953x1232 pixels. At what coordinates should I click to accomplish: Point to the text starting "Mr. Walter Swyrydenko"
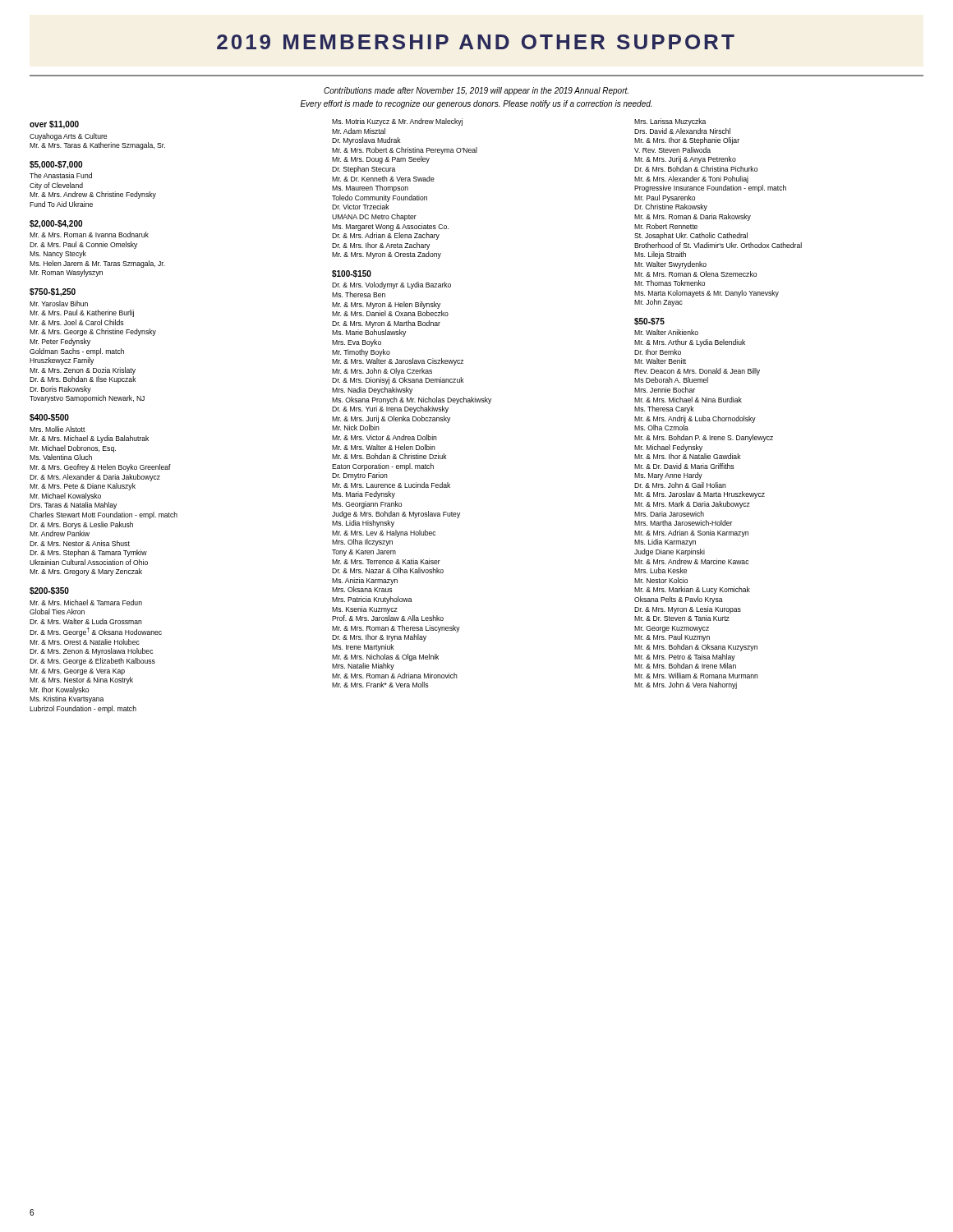click(x=670, y=265)
